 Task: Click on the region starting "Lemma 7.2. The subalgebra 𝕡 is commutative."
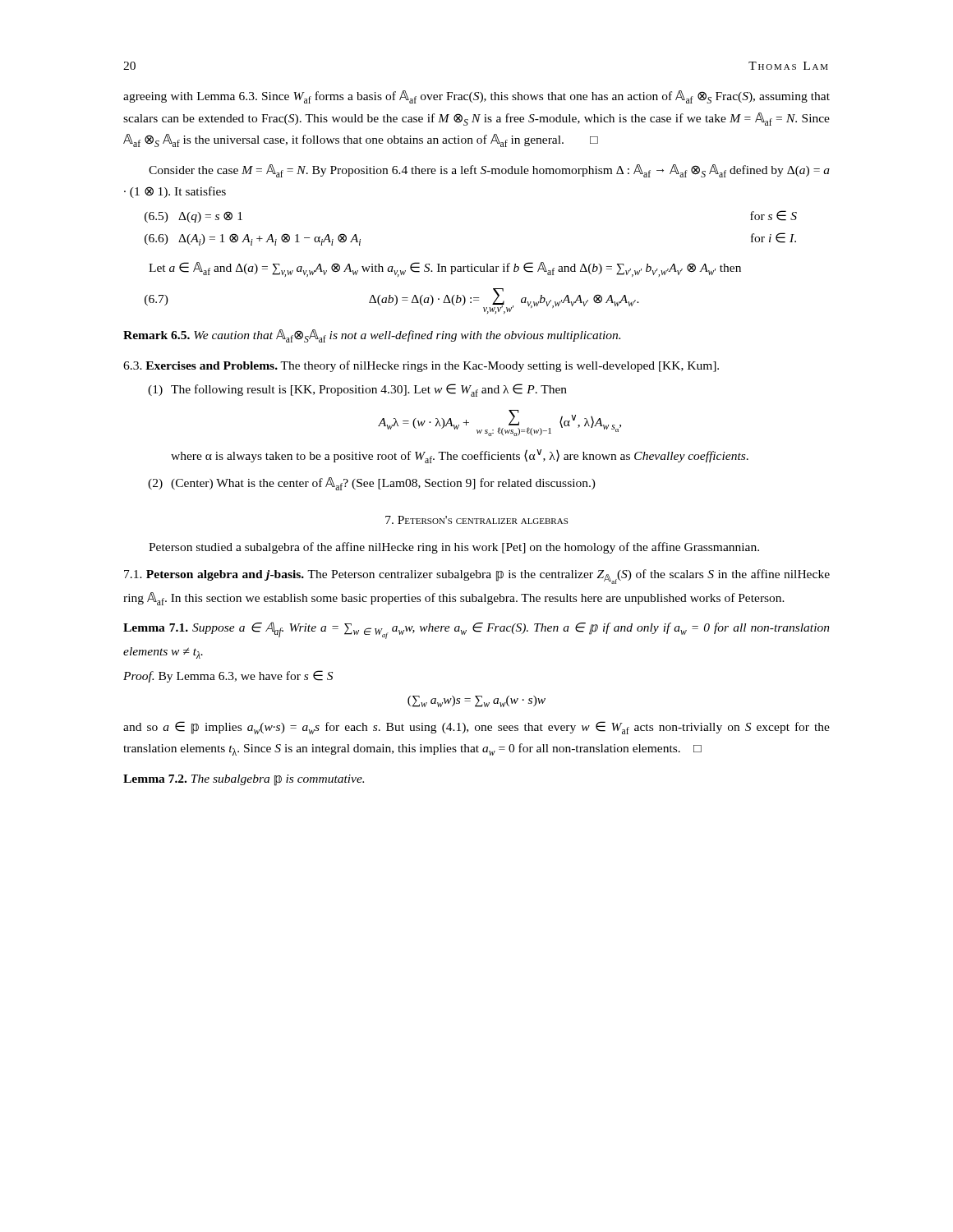(244, 780)
